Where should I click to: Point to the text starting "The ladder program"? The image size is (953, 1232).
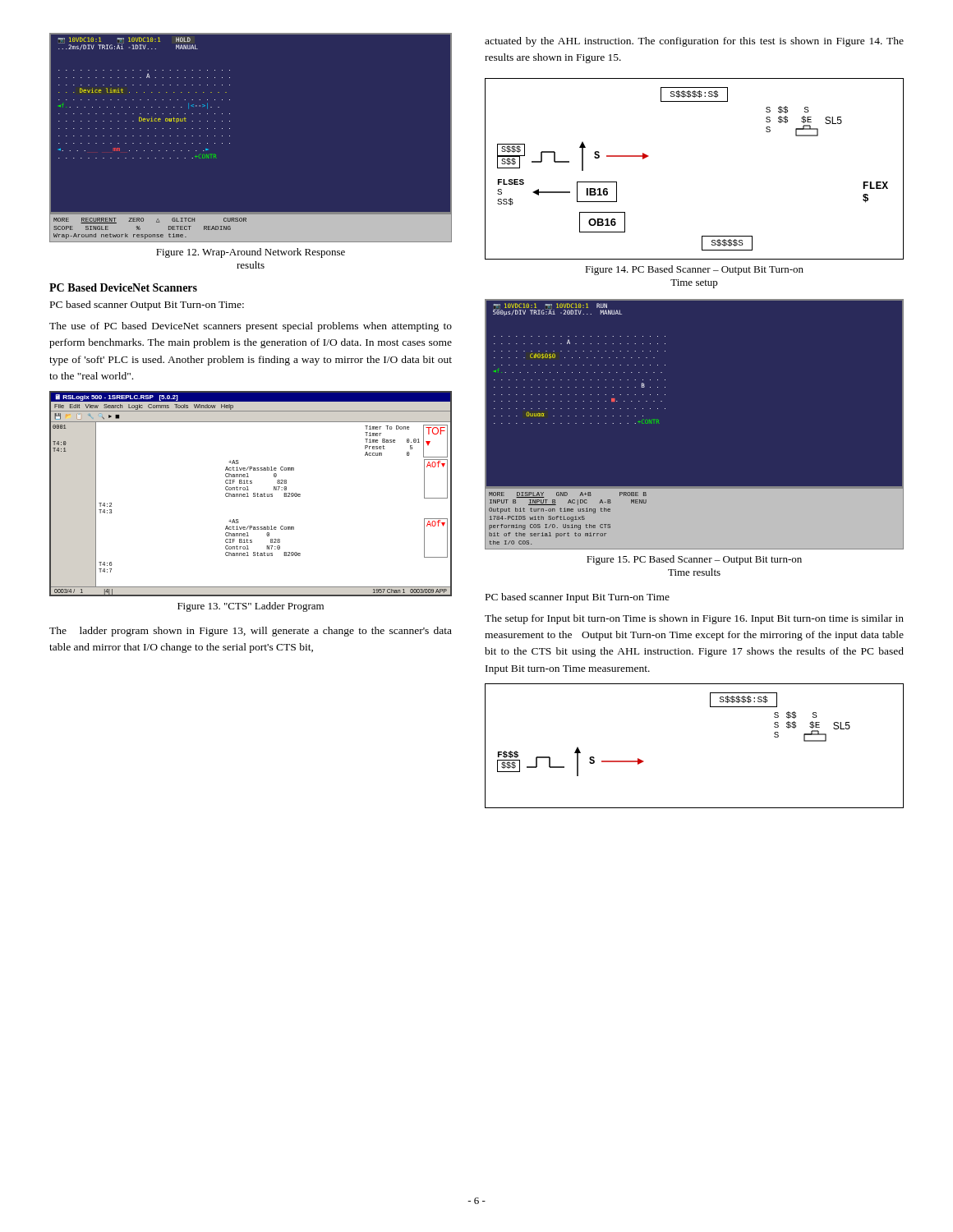tap(251, 639)
